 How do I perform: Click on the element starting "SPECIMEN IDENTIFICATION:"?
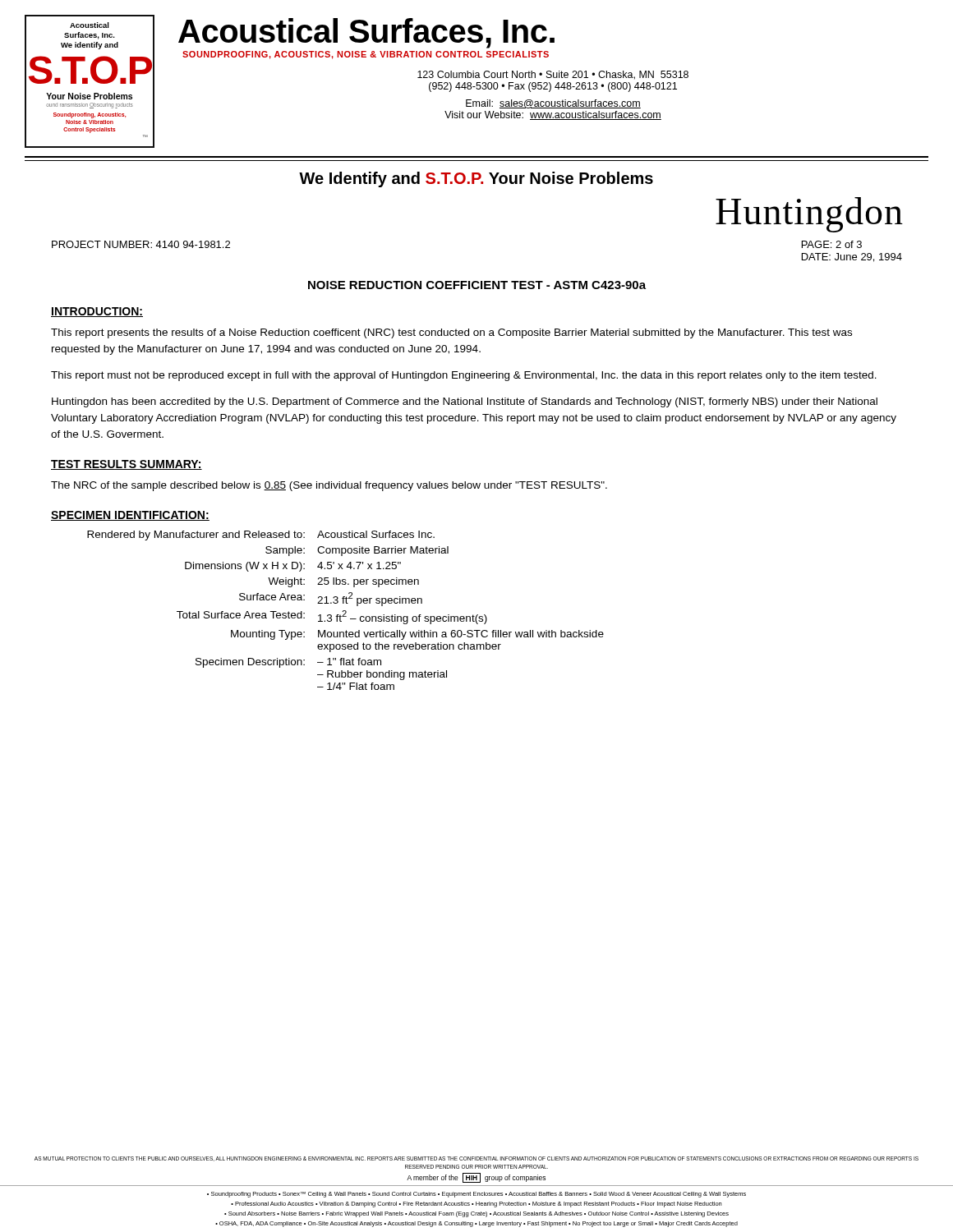[x=130, y=515]
